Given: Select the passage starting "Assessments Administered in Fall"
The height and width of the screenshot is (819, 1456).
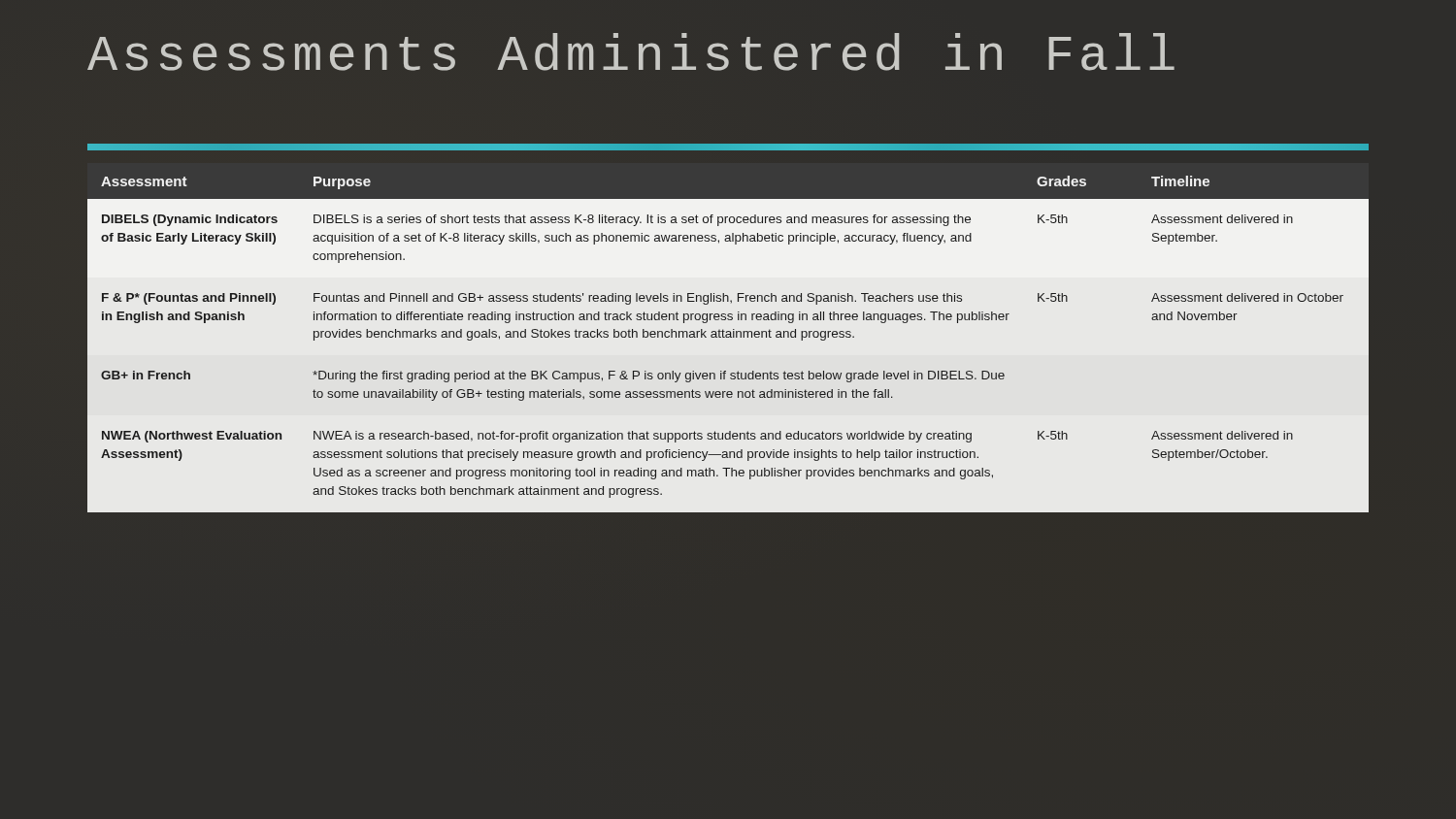Looking at the screenshot, I should tap(728, 57).
